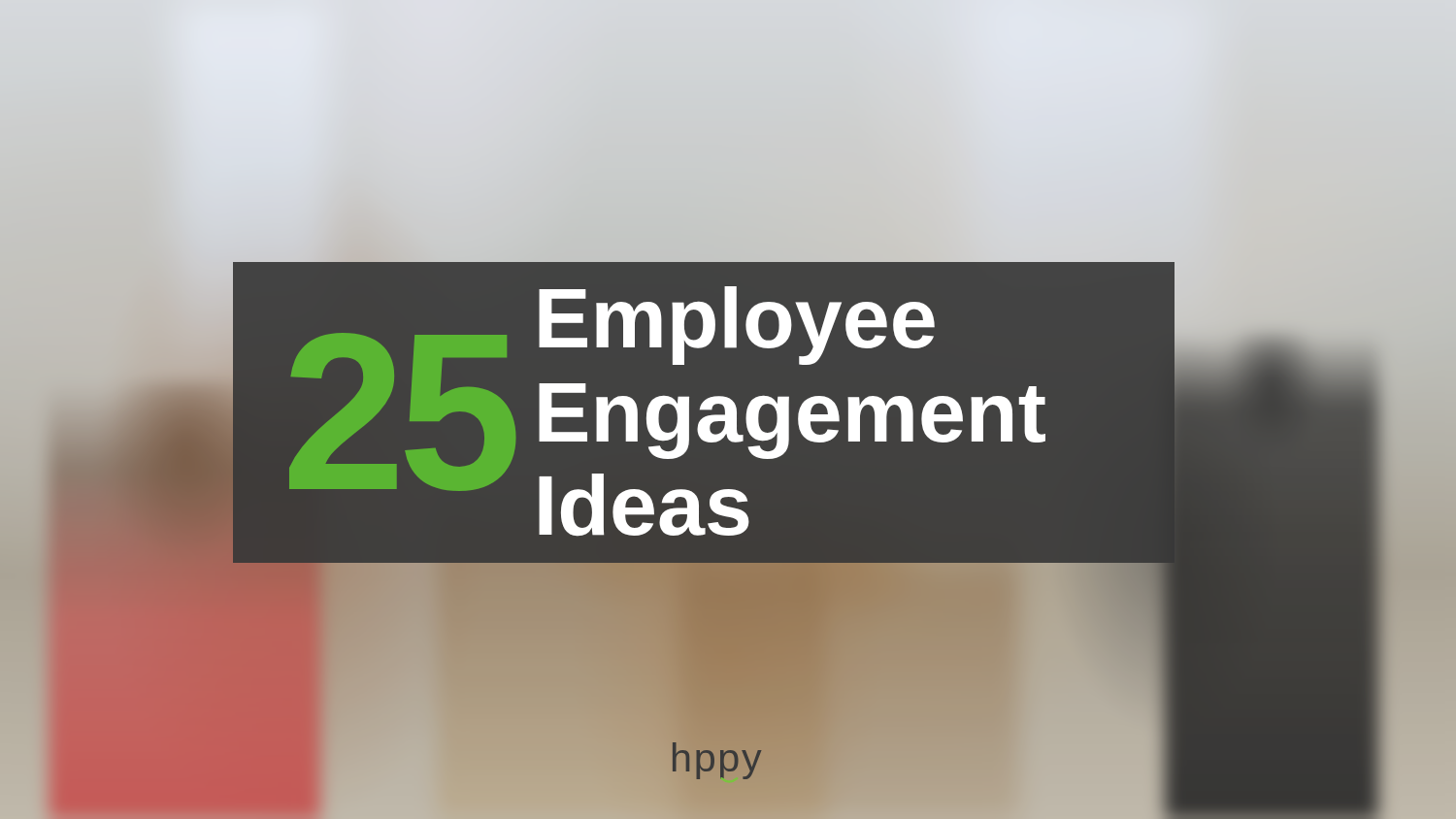The width and height of the screenshot is (1456, 819).
Task: Locate the logo
Action: tap(728, 760)
